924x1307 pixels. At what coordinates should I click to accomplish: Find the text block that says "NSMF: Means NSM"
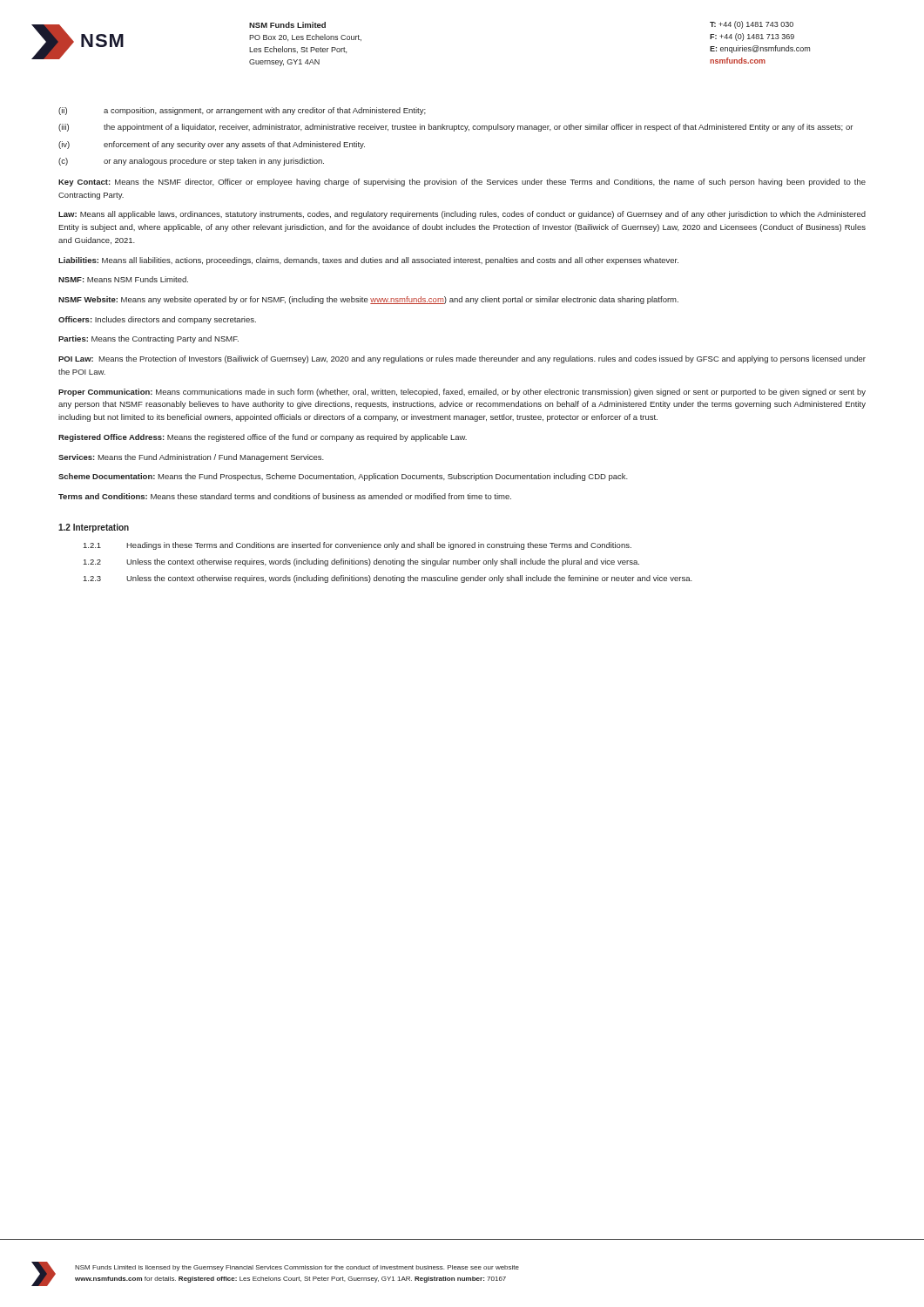124,280
